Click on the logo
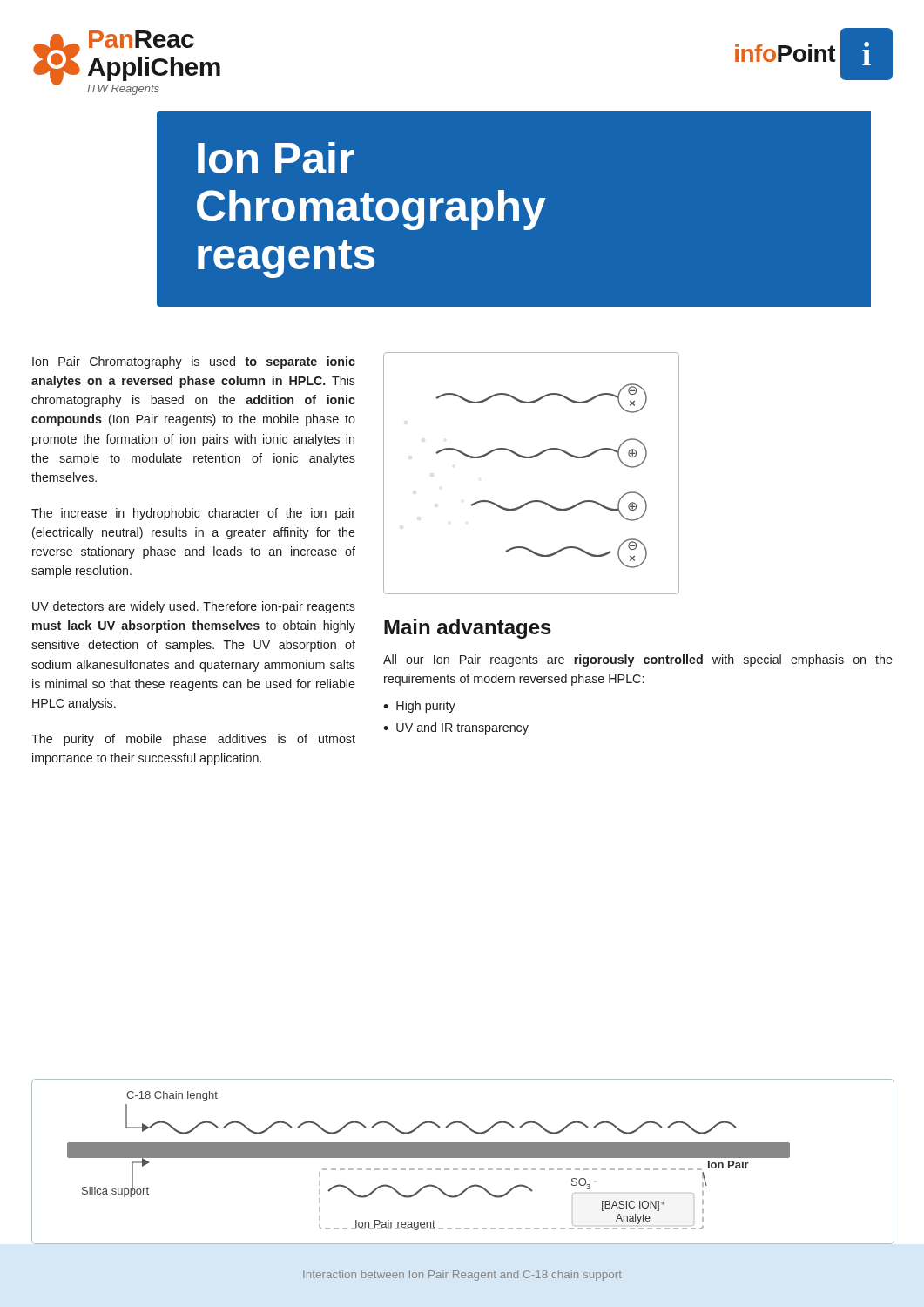Image resolution: width=924 pixels, height=1307 pixels. coord(462,47)
